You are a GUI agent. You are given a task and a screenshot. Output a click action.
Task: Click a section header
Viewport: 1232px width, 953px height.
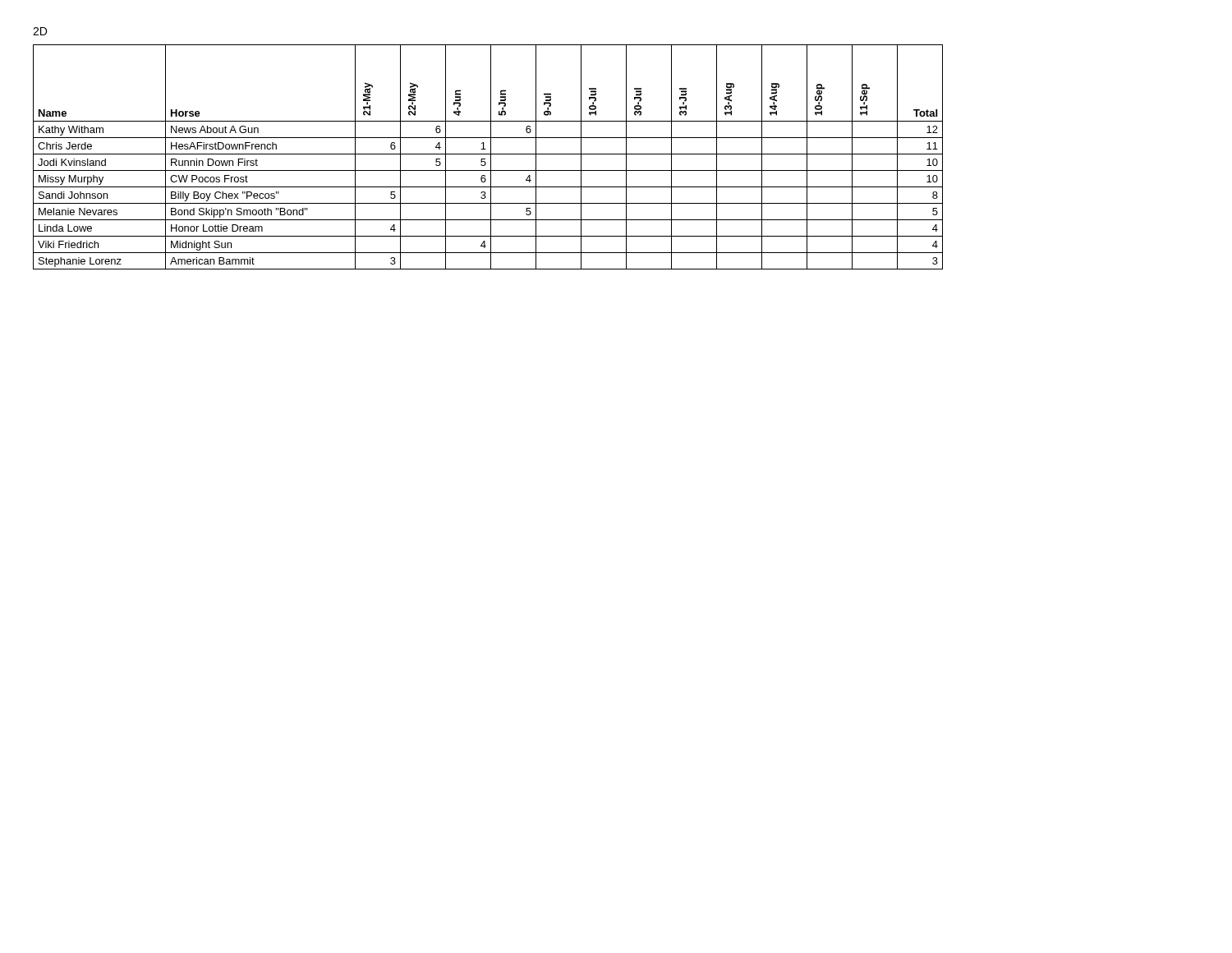click(x=40, y=31)
